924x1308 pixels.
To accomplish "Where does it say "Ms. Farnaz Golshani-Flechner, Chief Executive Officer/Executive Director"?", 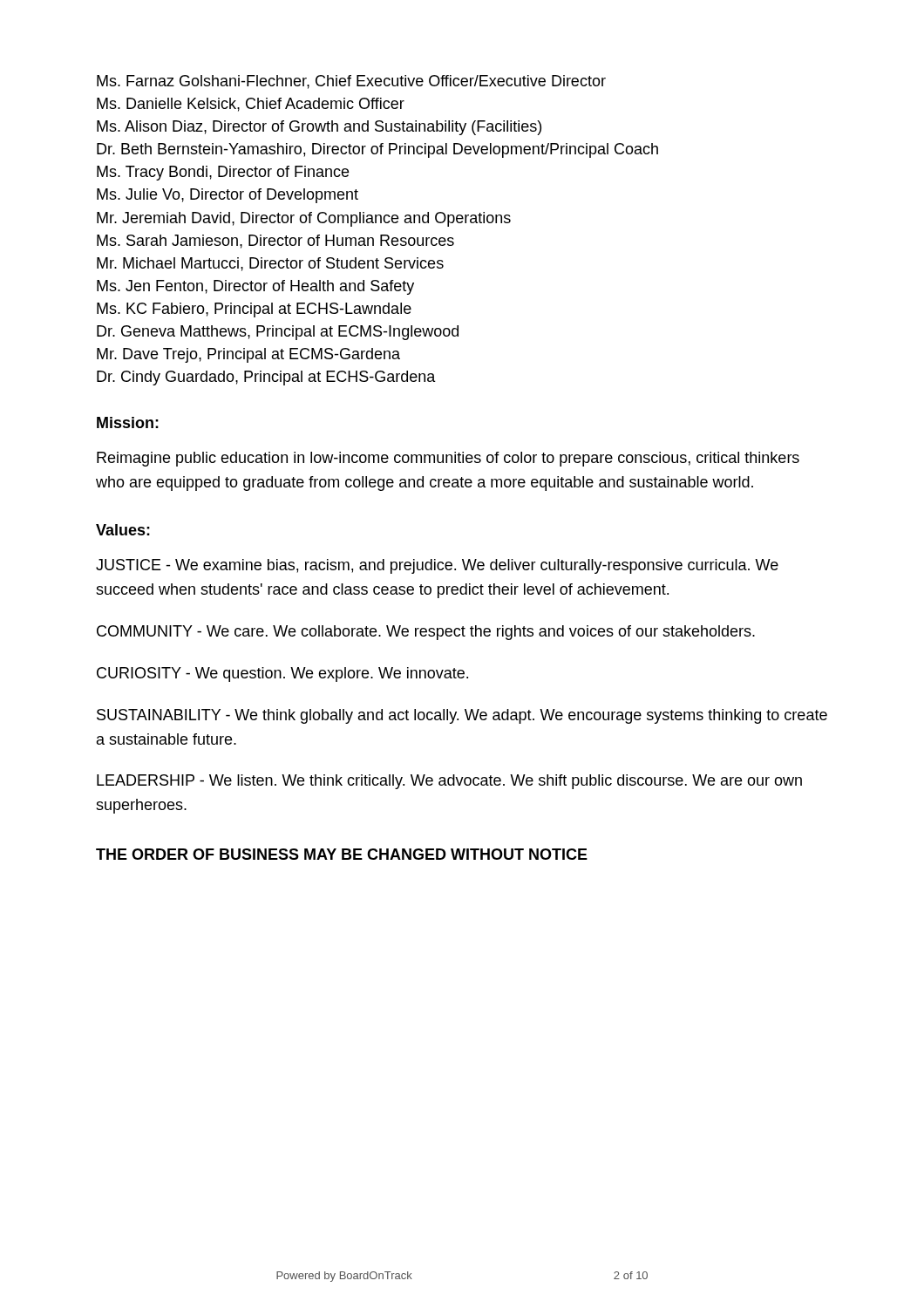I will tap(351, 81).
